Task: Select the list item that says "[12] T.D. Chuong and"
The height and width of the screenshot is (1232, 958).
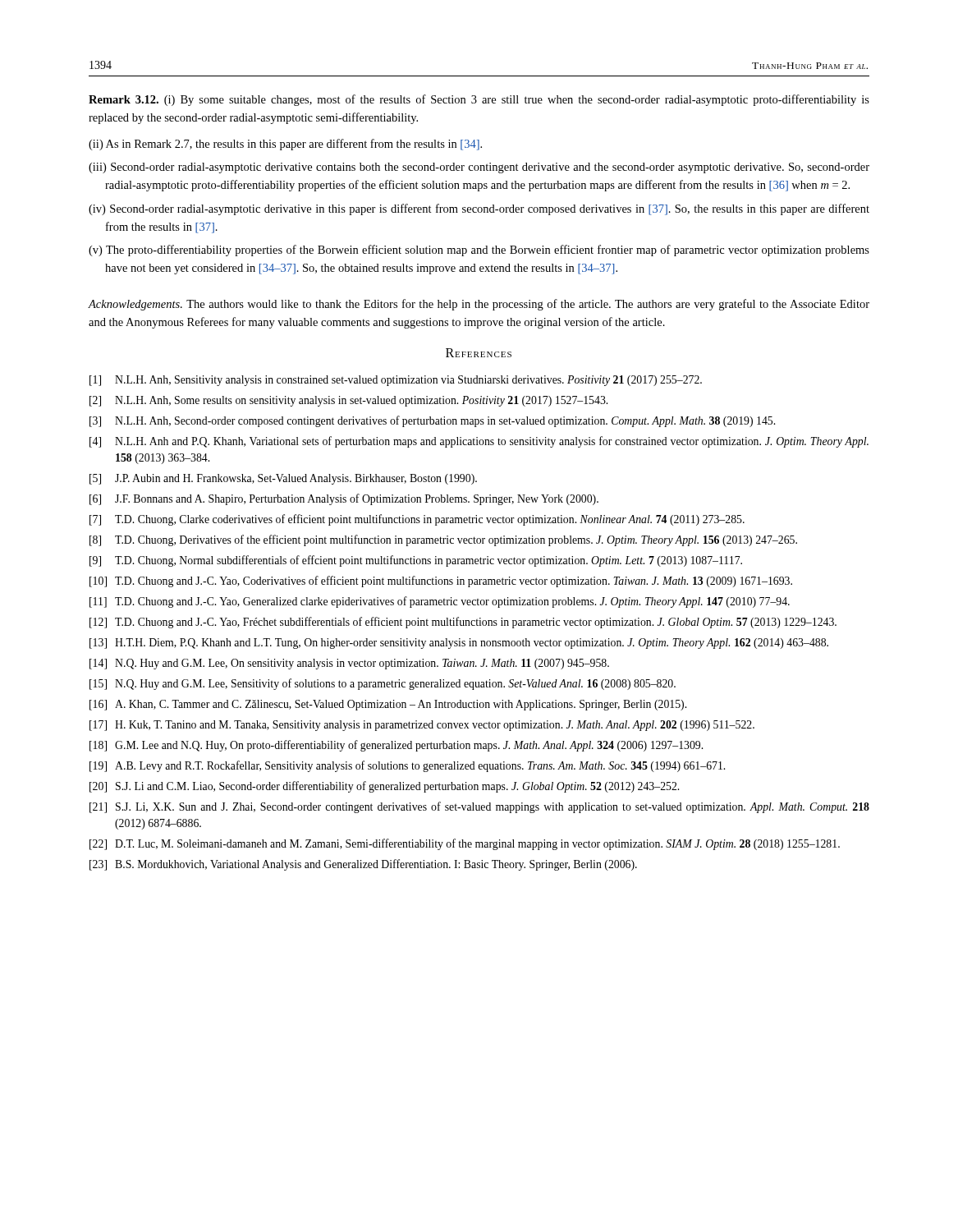Action: point(479,623)
